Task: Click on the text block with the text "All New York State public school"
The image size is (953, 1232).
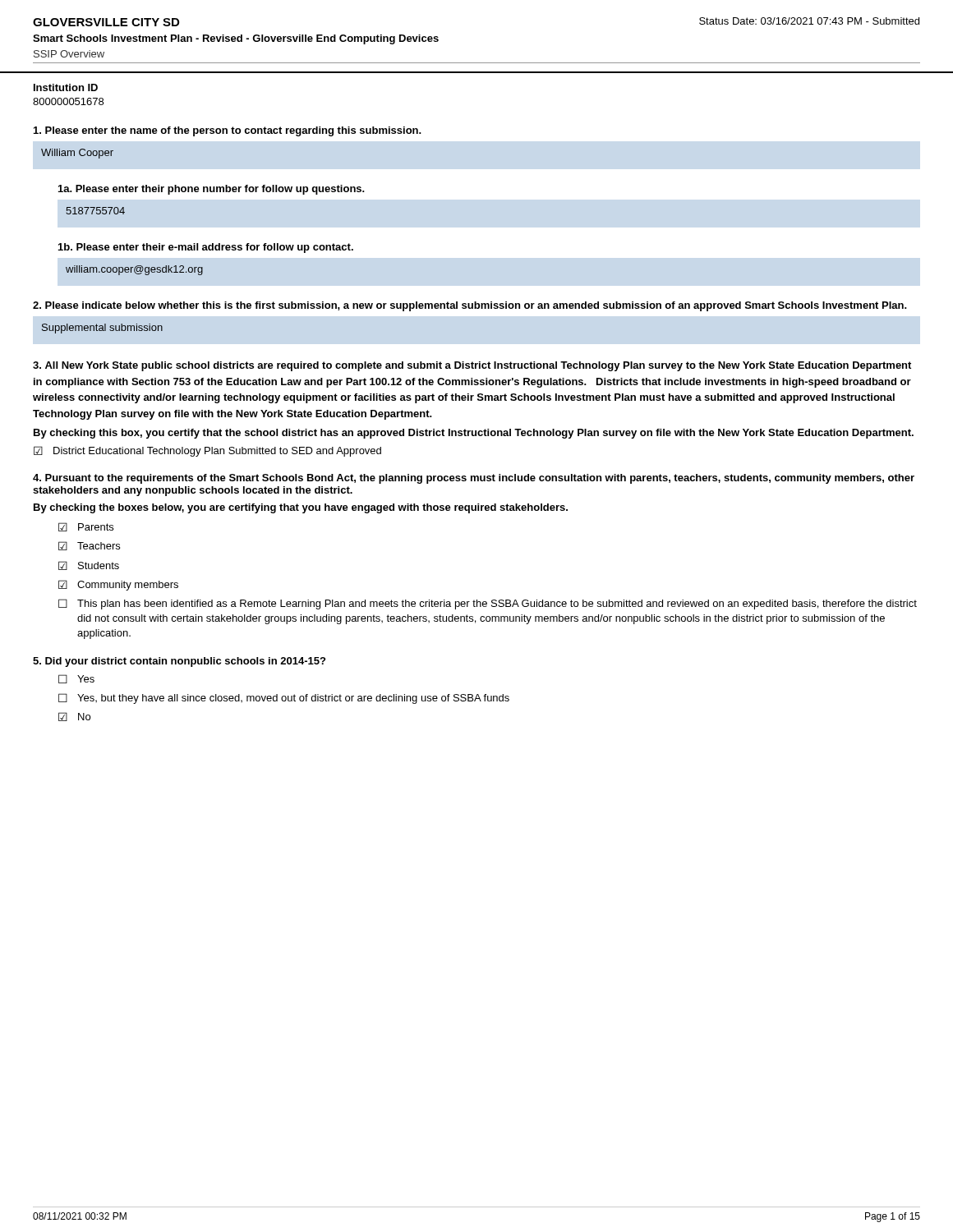Action: click(476, 408)
